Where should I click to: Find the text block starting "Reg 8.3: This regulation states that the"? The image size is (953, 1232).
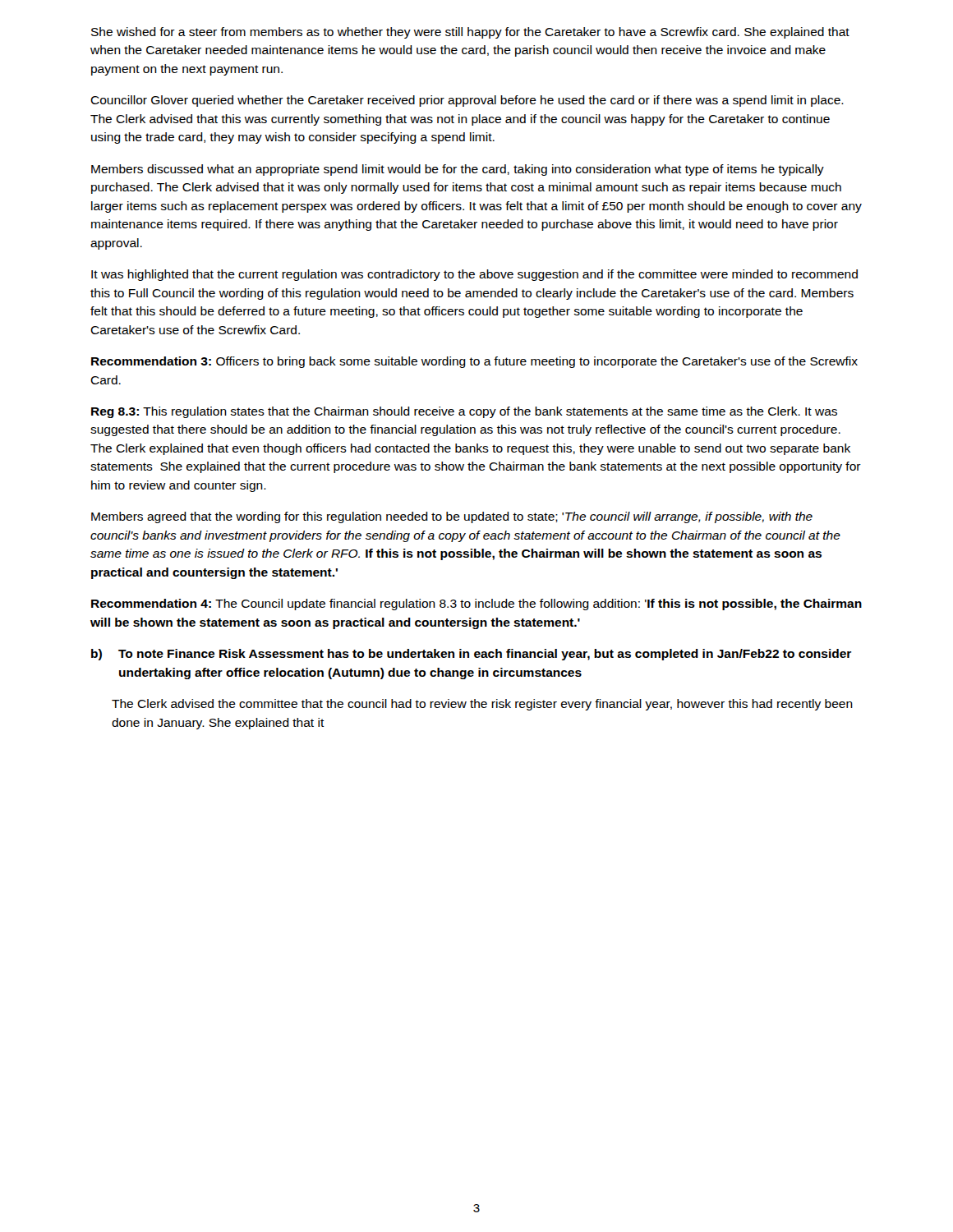click(x=476, y=449)
